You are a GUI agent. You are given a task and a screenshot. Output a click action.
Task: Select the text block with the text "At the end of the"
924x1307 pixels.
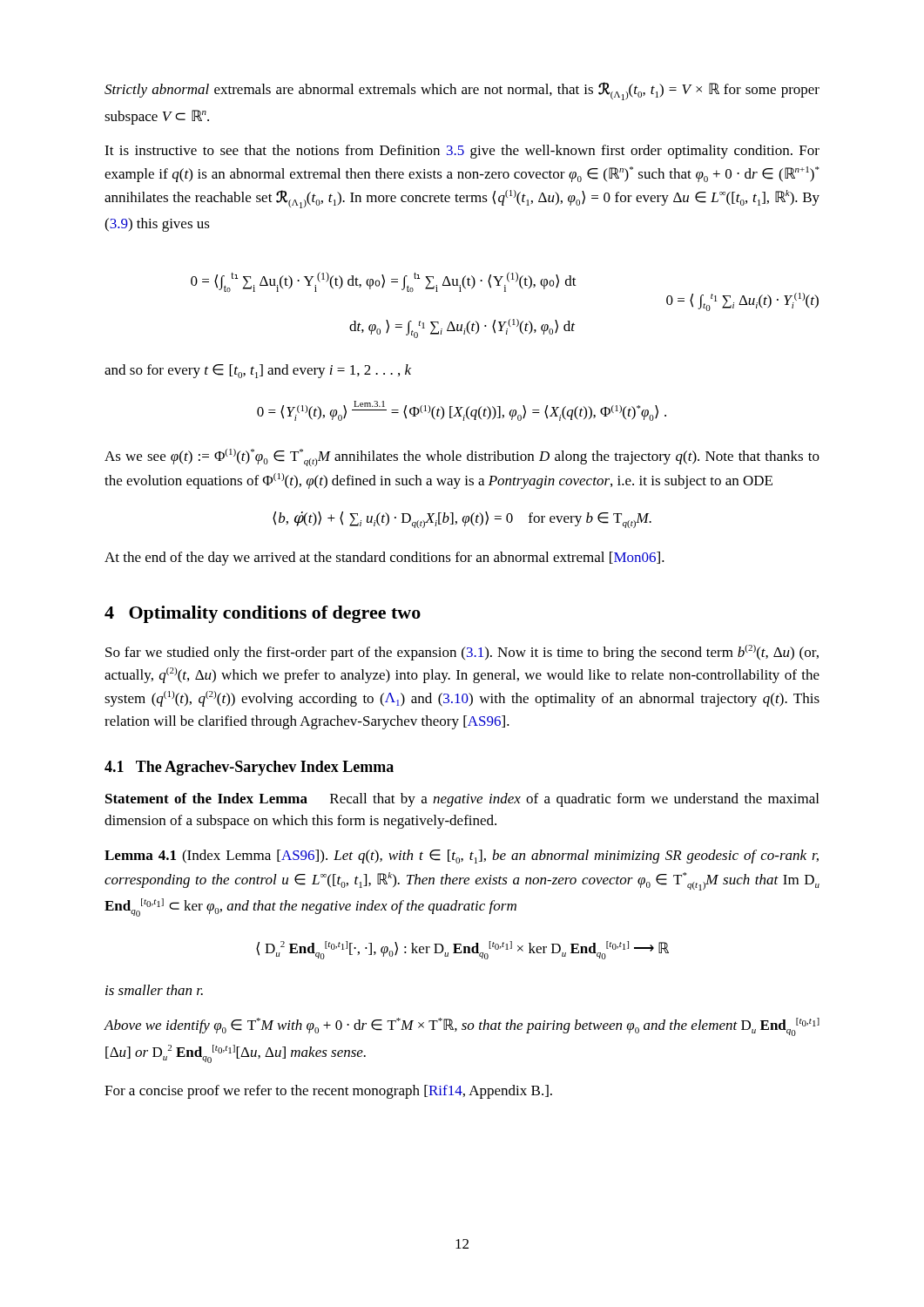coord(385,557)
